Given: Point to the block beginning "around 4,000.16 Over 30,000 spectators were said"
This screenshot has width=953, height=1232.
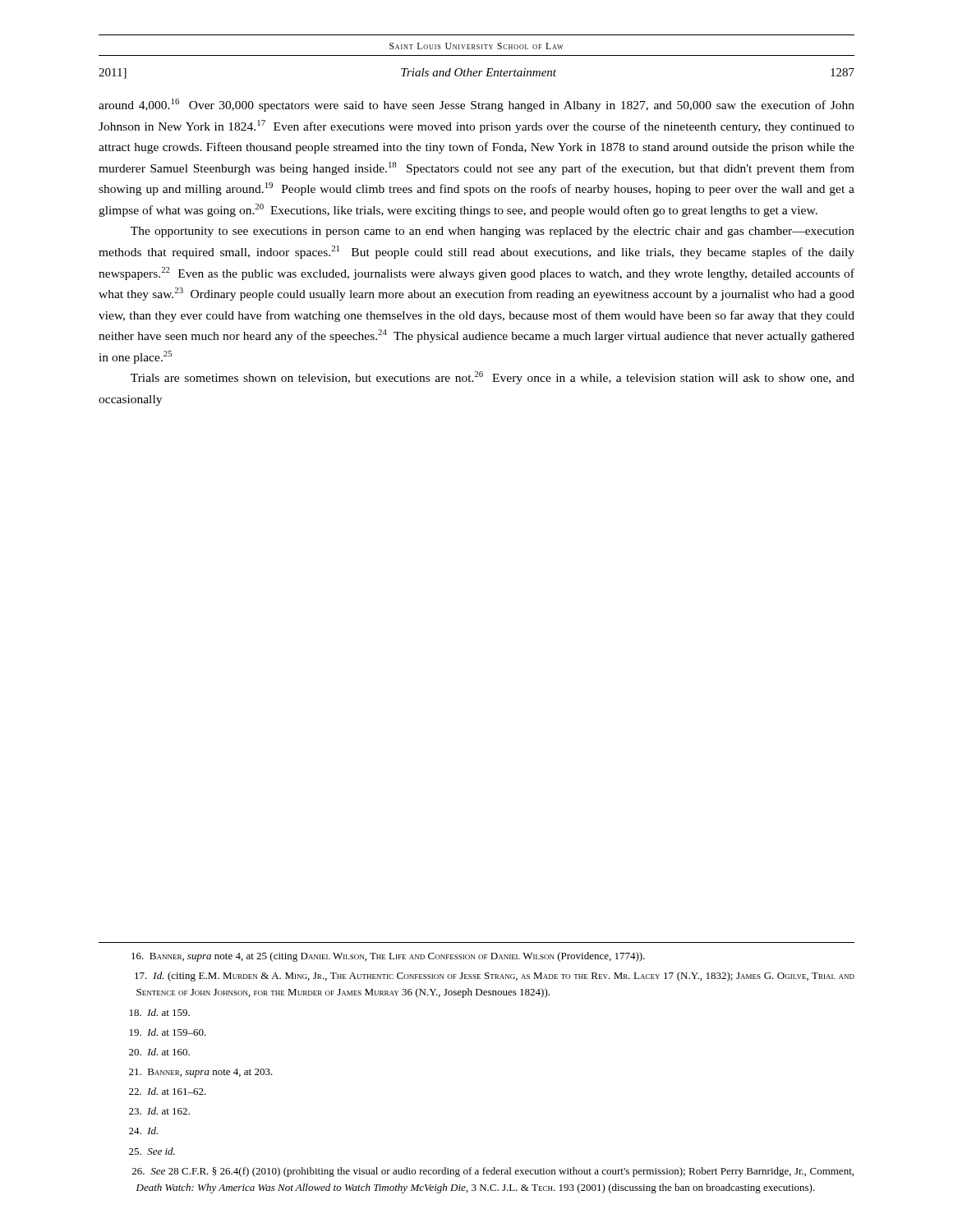Looking at the screenshot, I should point(476,157).
